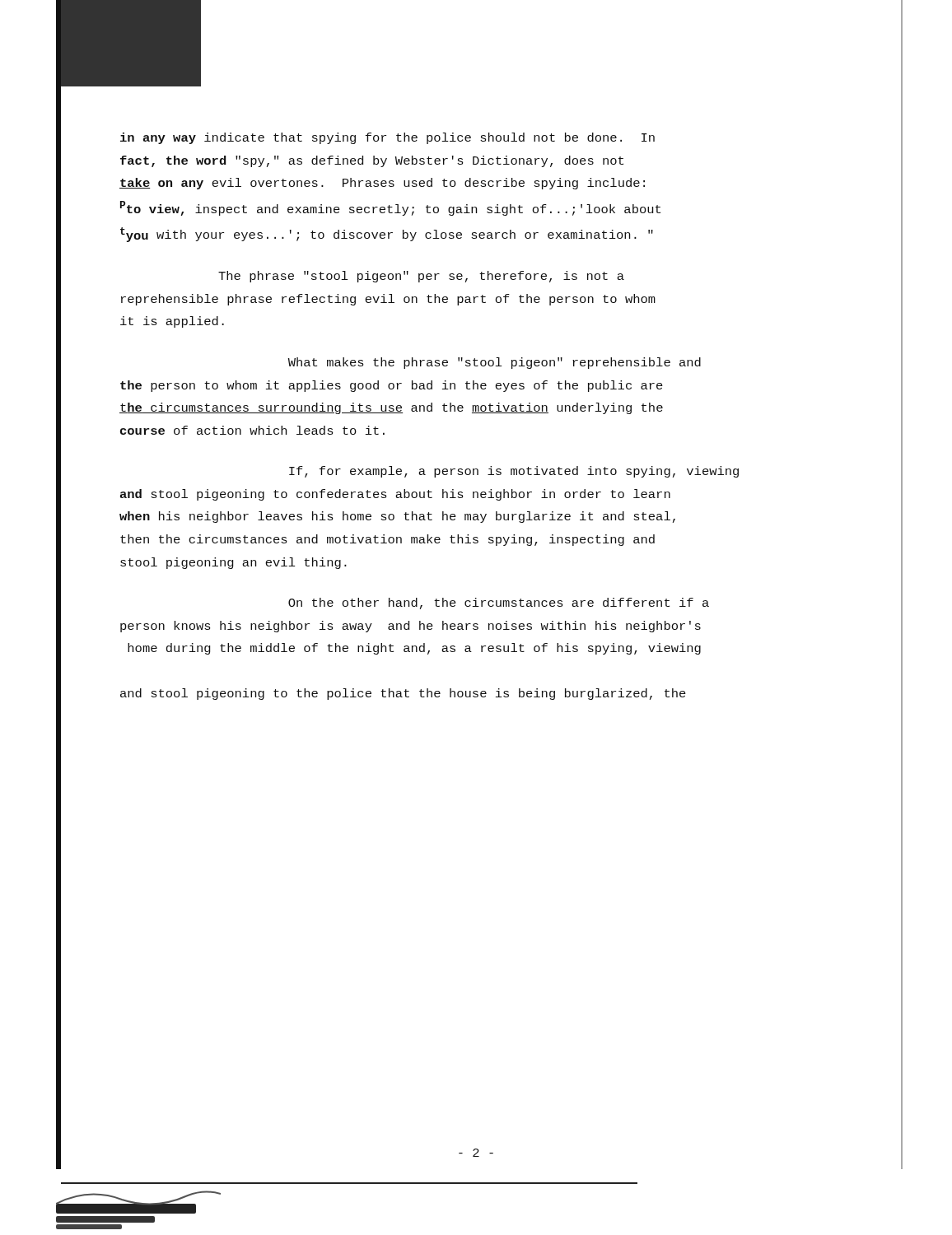
Task: Click on the text block with the text "in any way indicate that spying for the"
Action: 391,187
